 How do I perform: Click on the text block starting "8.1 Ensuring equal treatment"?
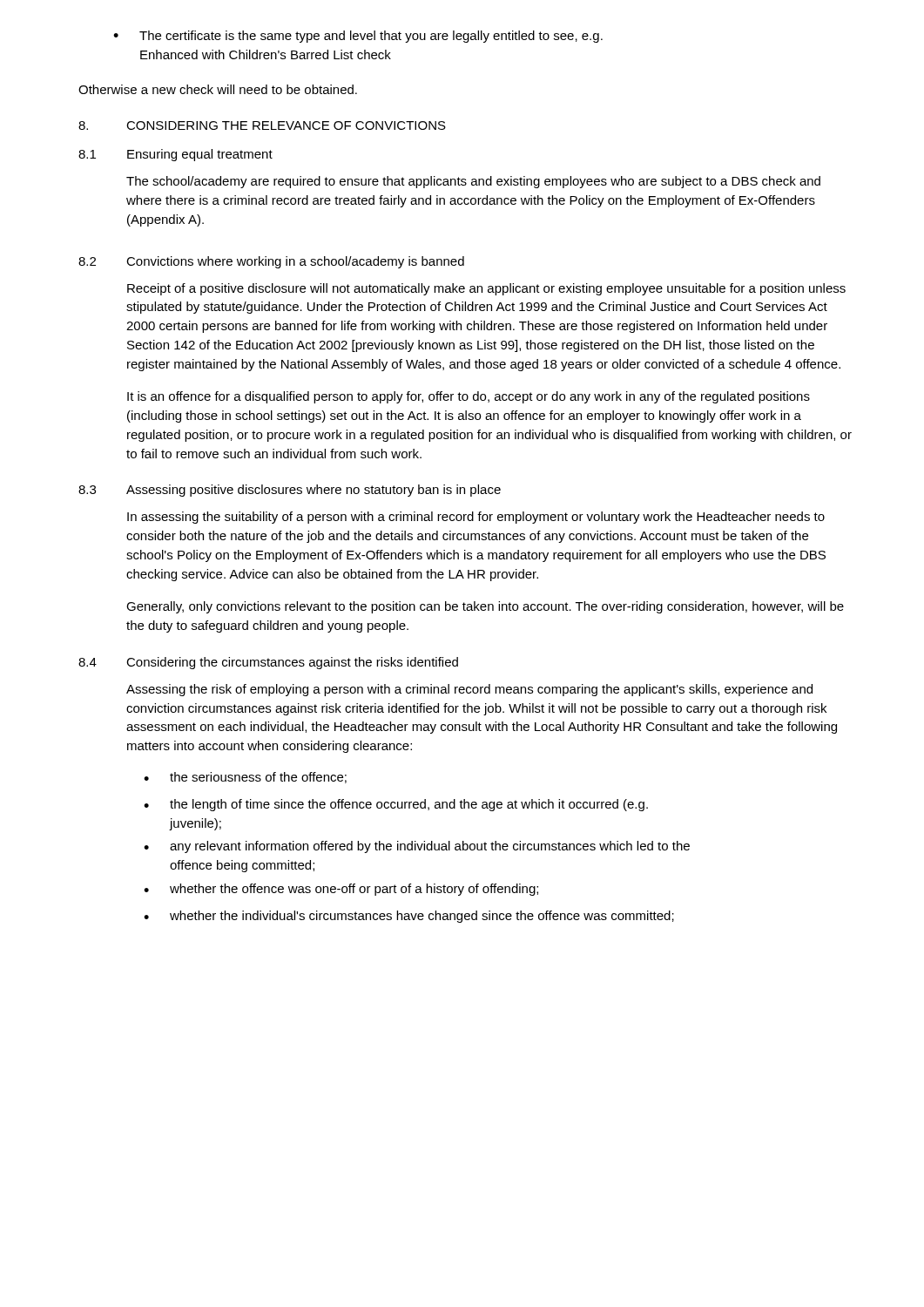[x=175, y=154]
